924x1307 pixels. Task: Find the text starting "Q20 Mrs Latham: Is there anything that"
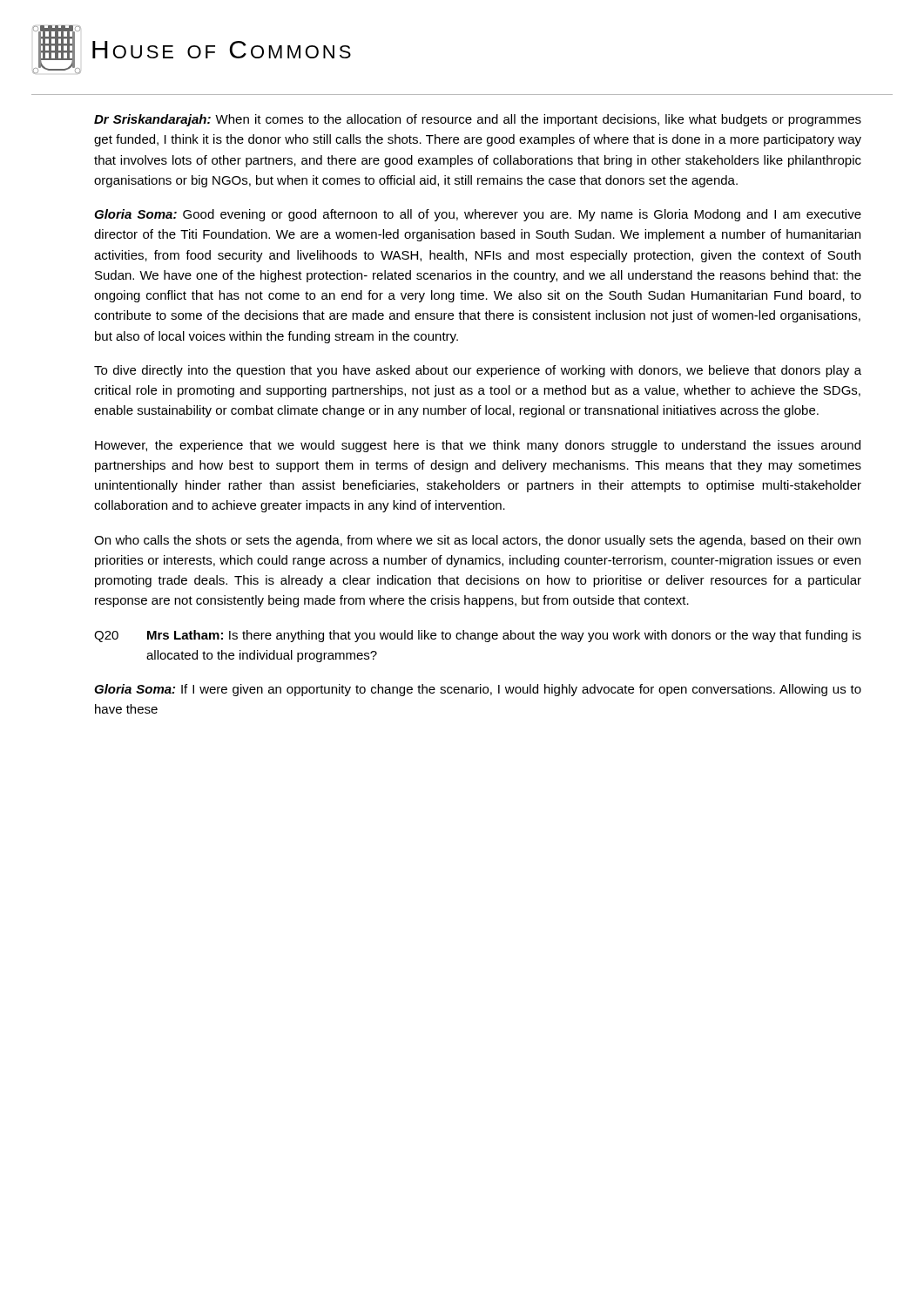(x=478, y=645)
